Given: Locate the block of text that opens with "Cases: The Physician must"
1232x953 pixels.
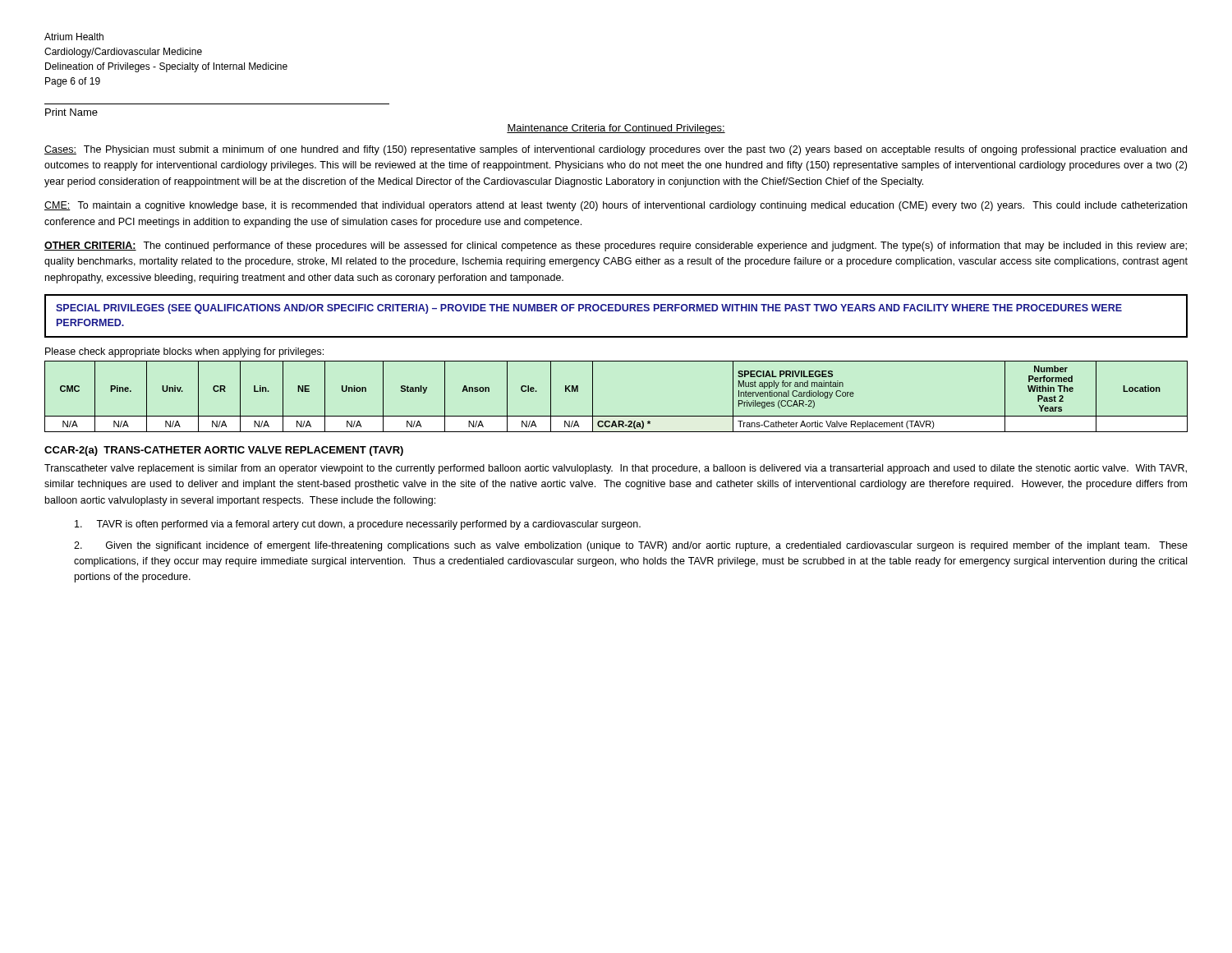Looking at the screenshot, I should tap(616, 165).
